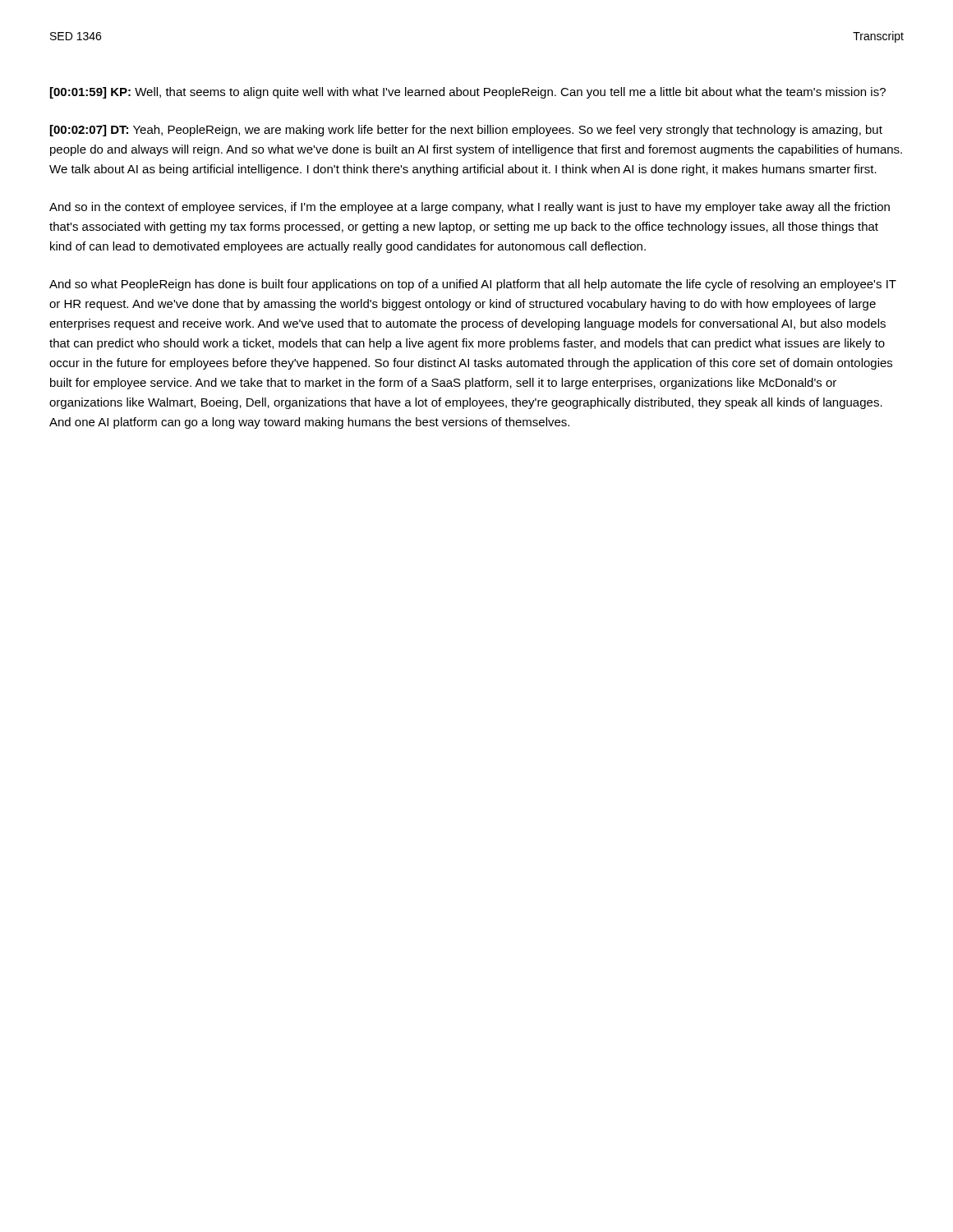Point to the passage starting "And so in the context"

coord(470,226)
